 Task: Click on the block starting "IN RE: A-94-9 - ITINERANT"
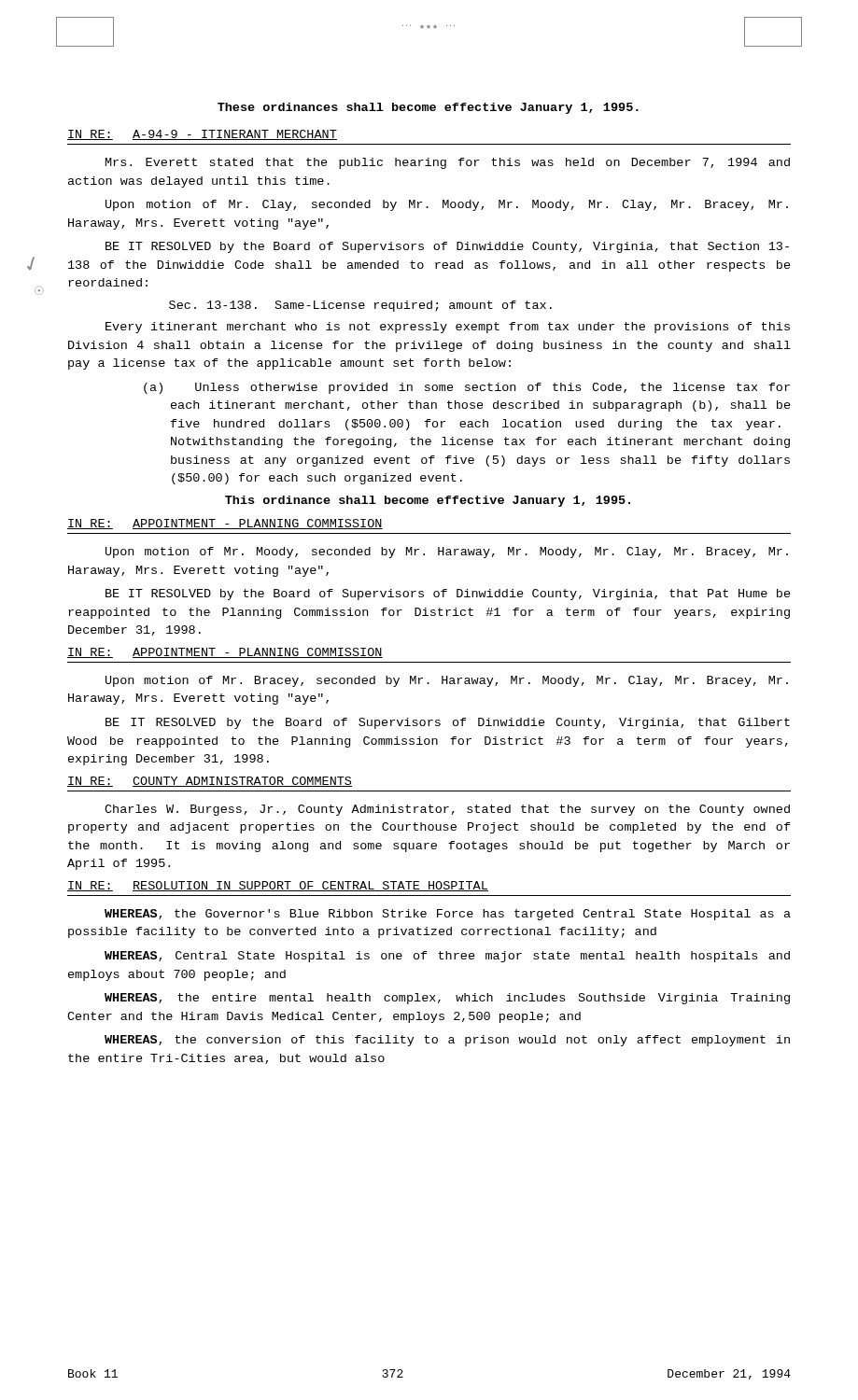pyautogui.click(x=202, y=135)
